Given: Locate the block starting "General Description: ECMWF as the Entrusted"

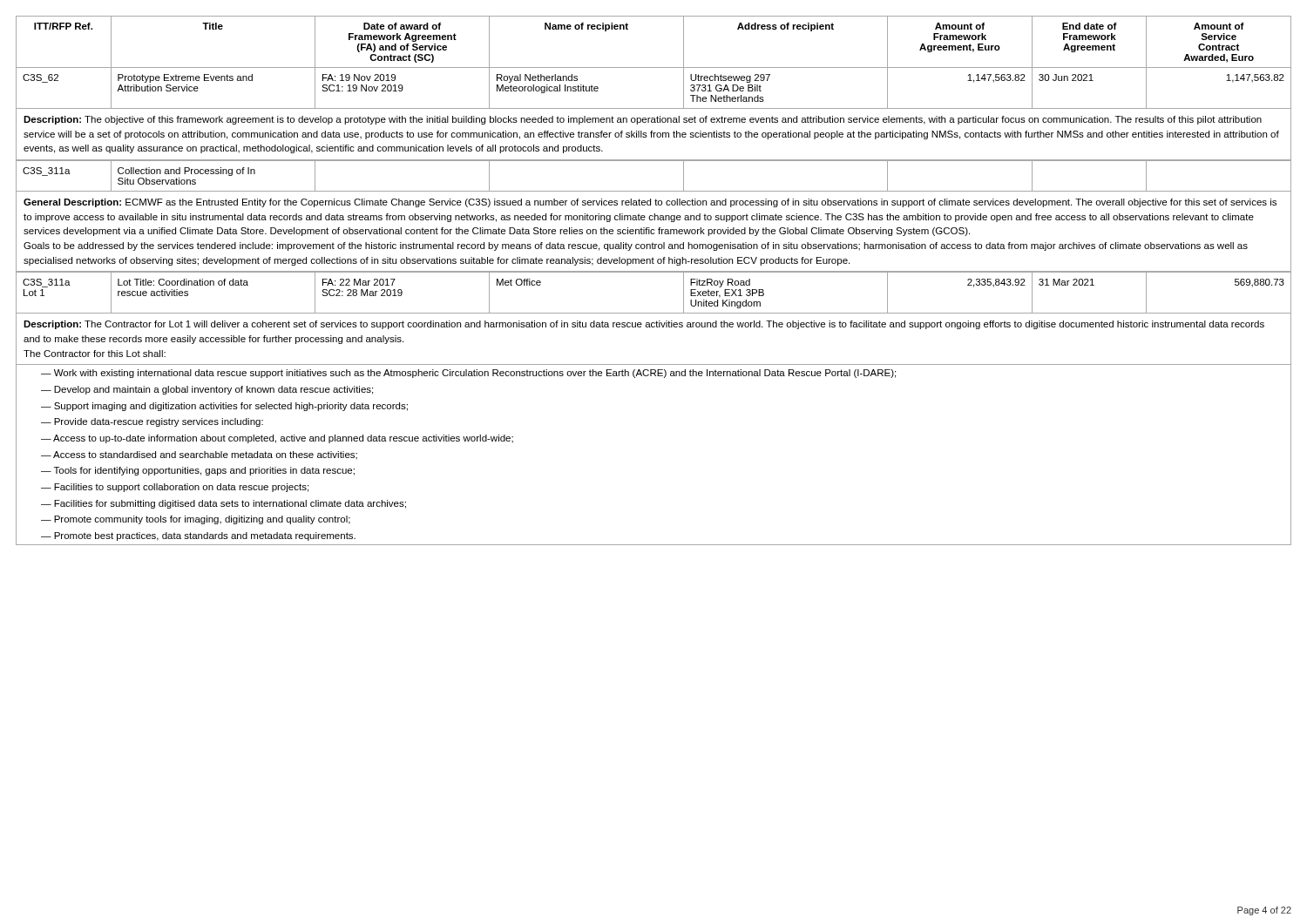Looking at the screenshot, I should pos(650,231).
